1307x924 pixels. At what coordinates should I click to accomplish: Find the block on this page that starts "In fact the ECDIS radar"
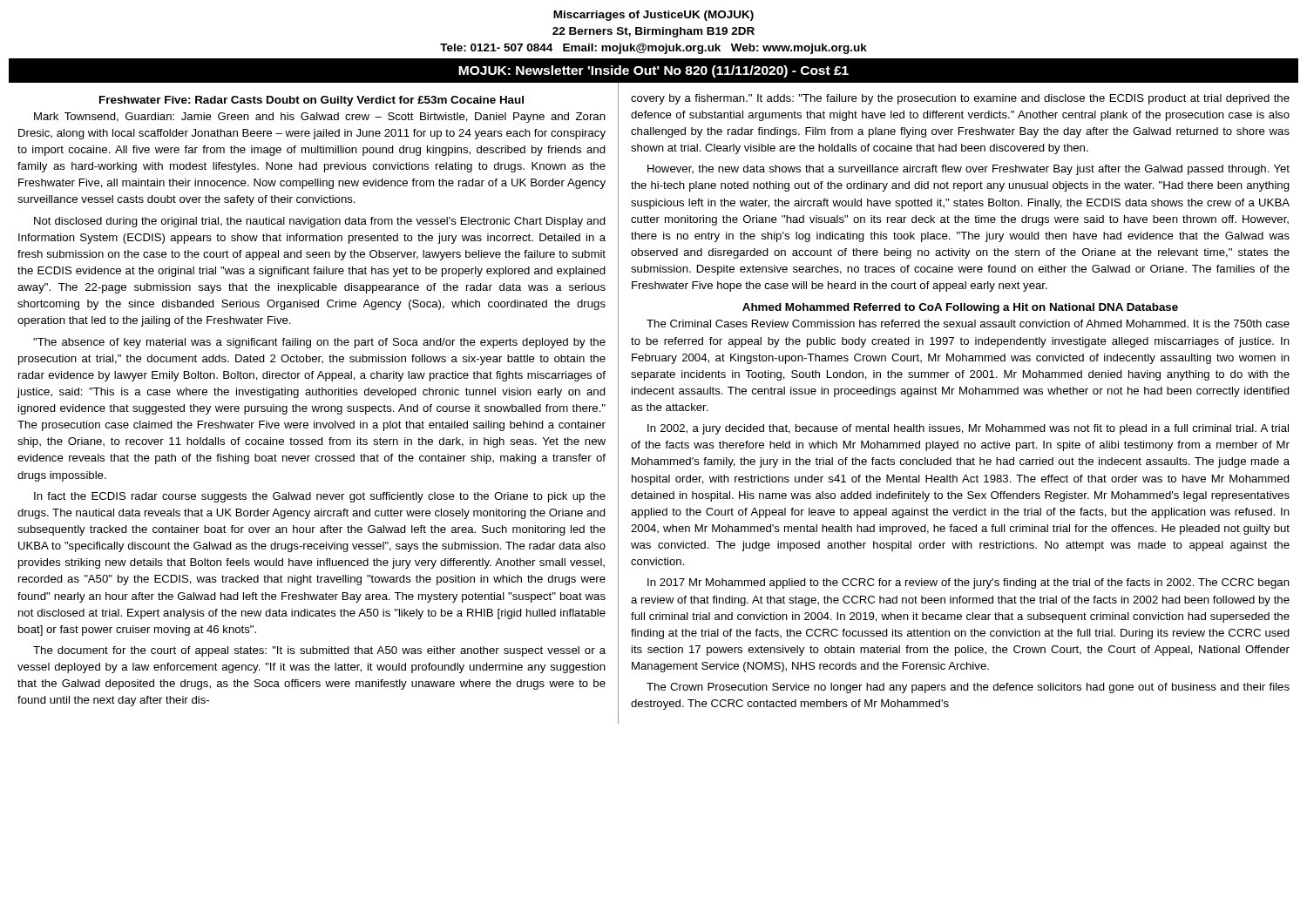[311, 562]
